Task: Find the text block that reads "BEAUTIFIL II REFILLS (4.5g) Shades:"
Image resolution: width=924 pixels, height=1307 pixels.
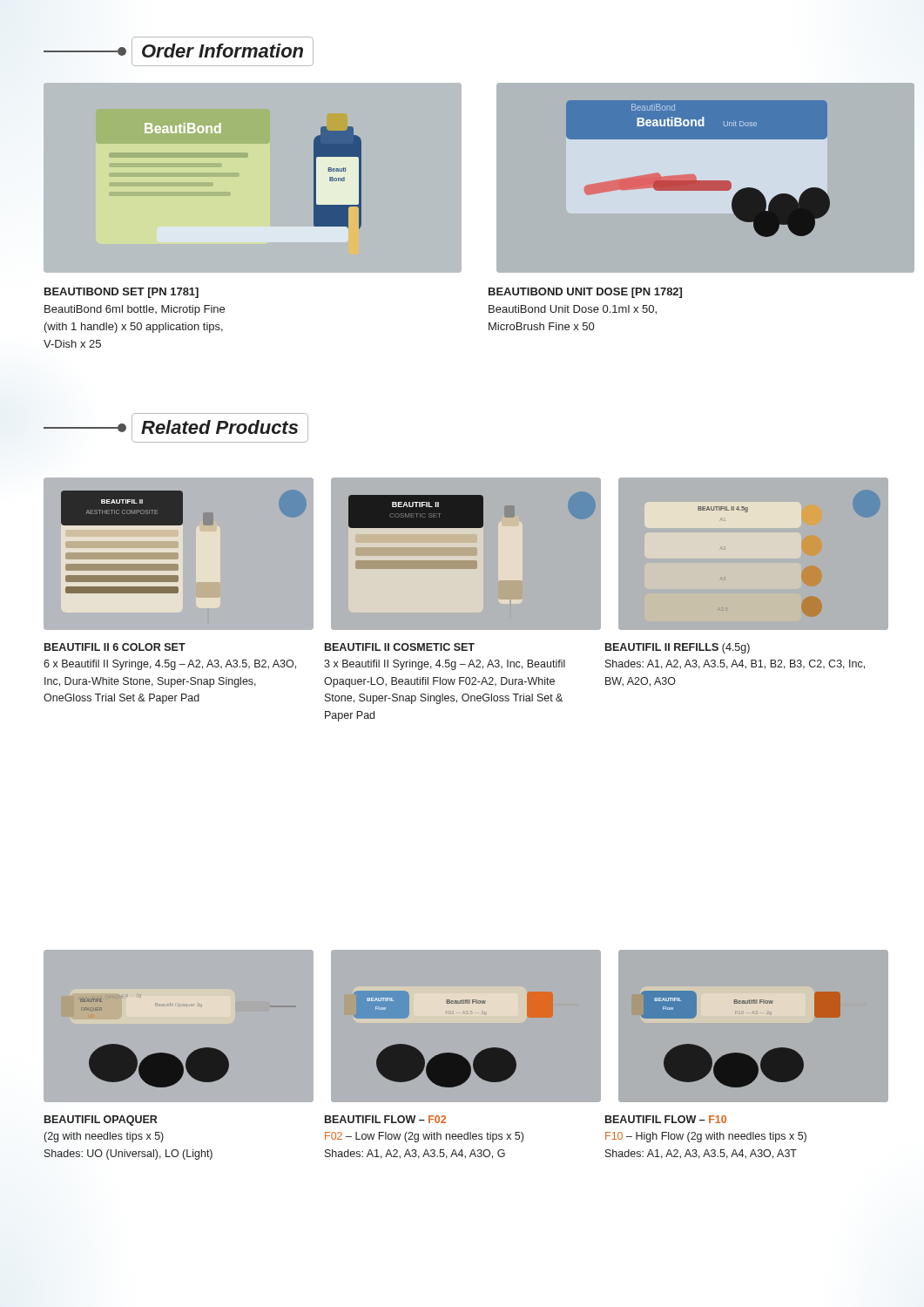Action: pyautogui.click(x=735, y=664)
